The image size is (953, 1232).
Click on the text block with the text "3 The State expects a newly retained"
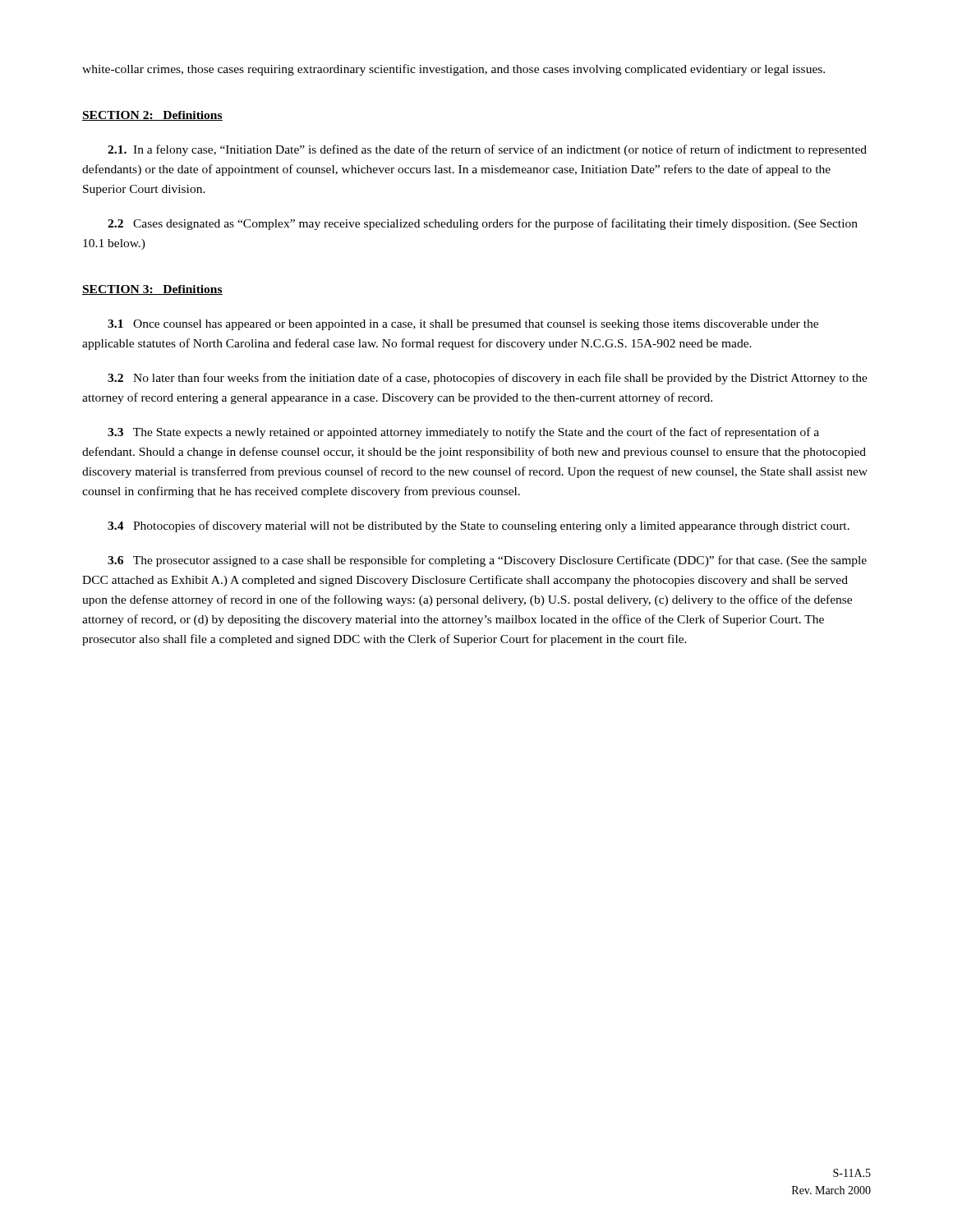pyautogui.click(x=475, y=461)
